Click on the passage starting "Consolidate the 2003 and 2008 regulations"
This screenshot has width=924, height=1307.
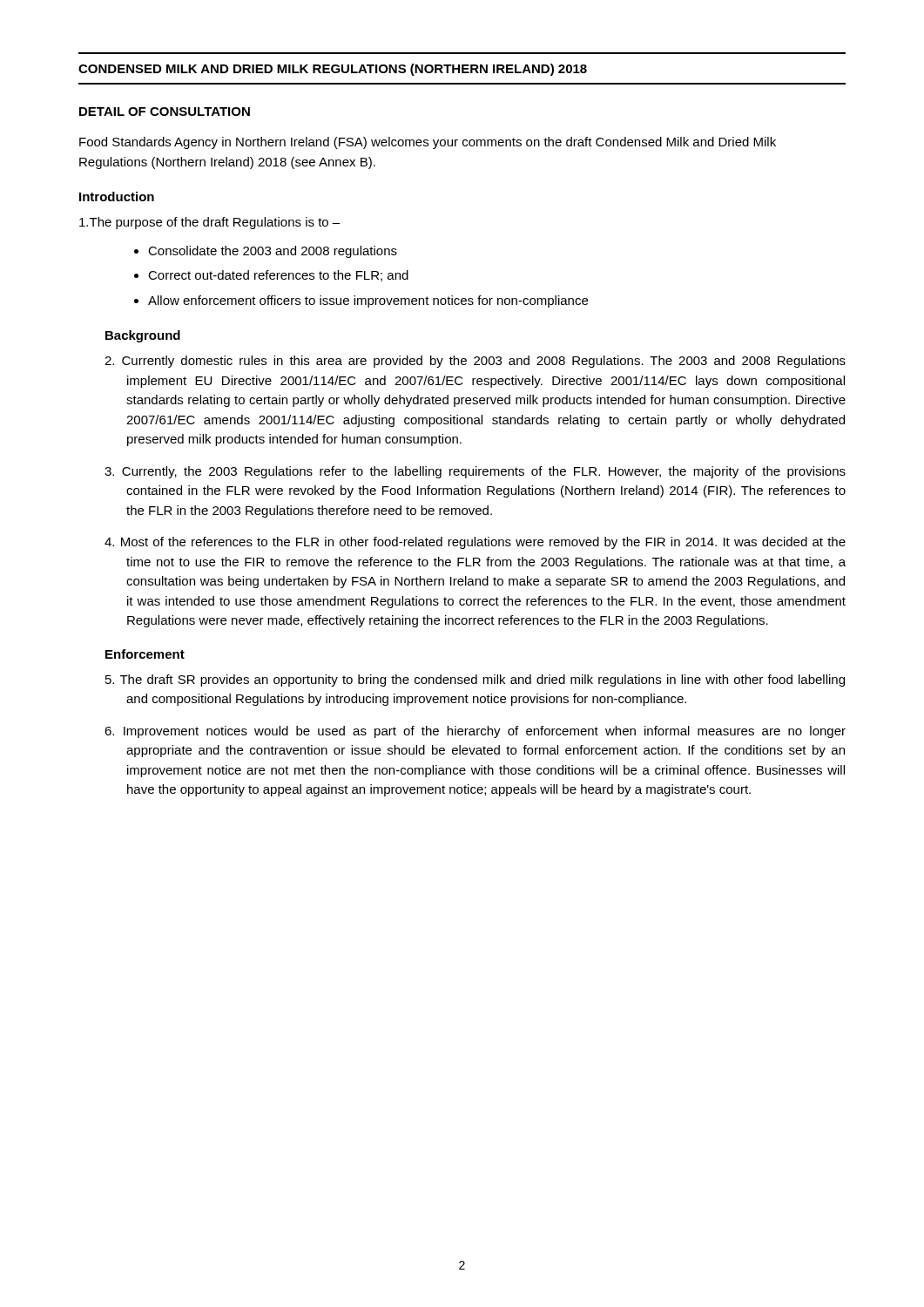pos(273,250)
